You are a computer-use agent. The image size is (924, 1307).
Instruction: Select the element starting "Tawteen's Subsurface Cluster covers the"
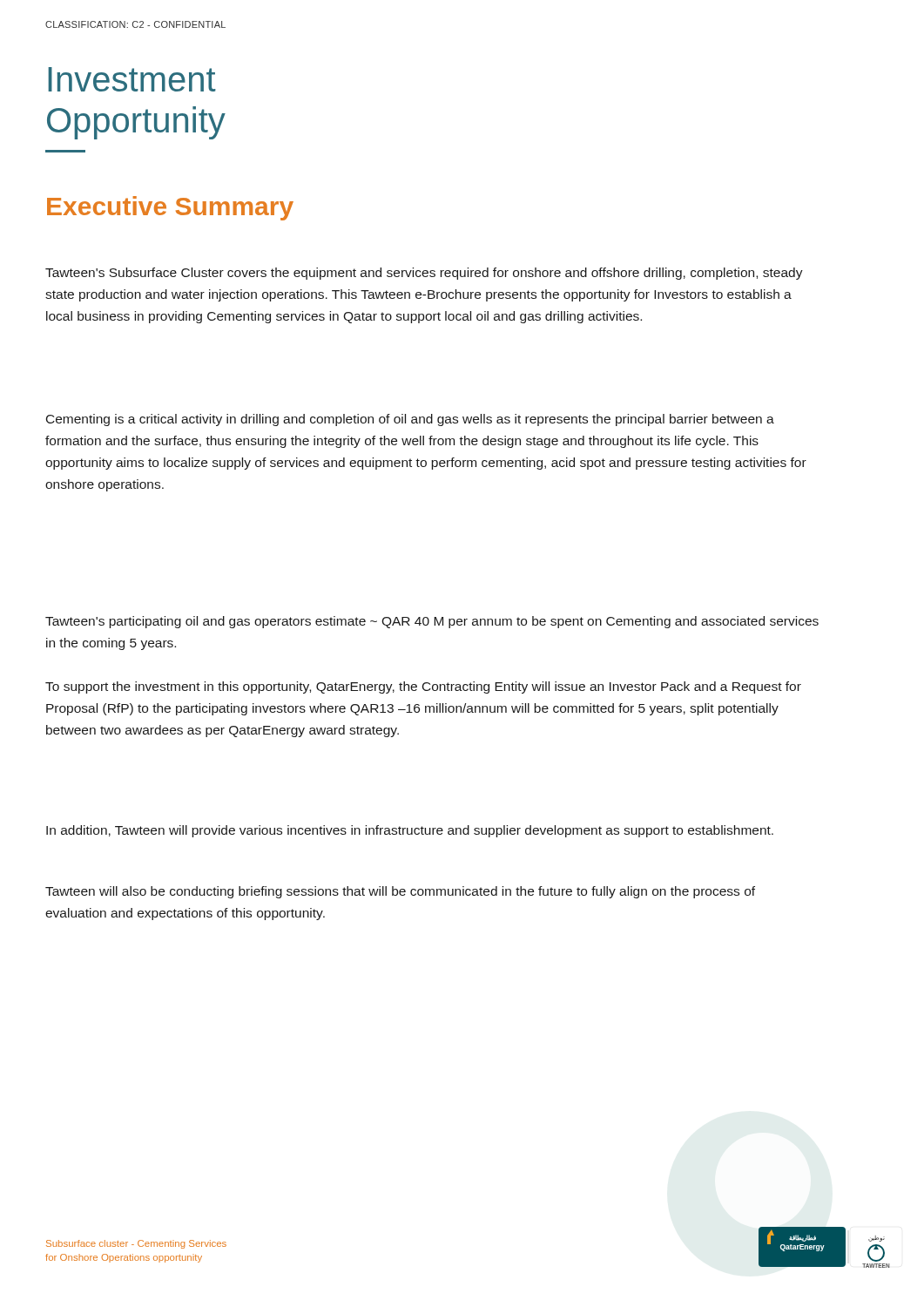pos(424,294)
